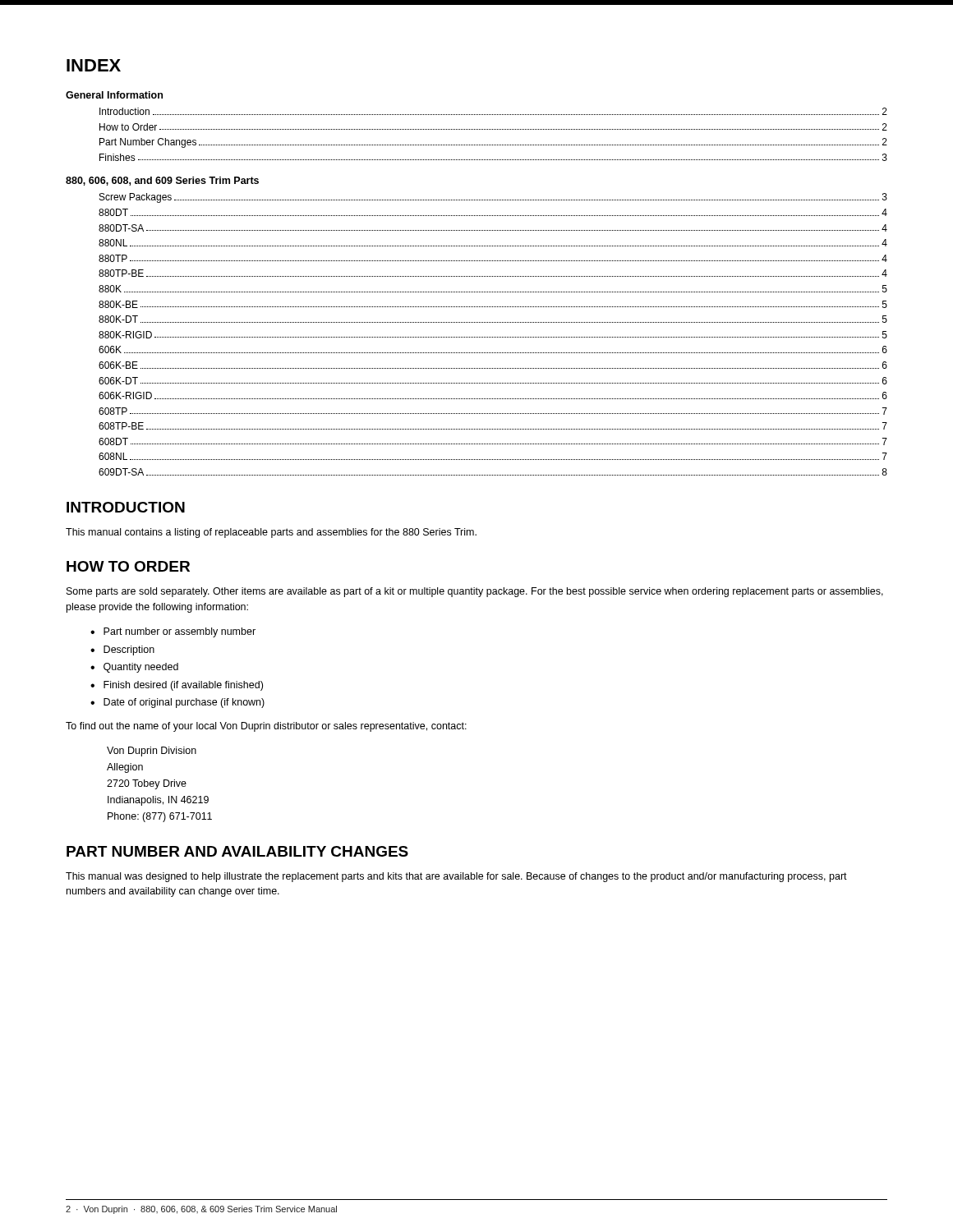Viewport: 953px width, 1232px height.
Task: Click on the list item containing "880K-BE 5"
Action: (x=476, y=305)
